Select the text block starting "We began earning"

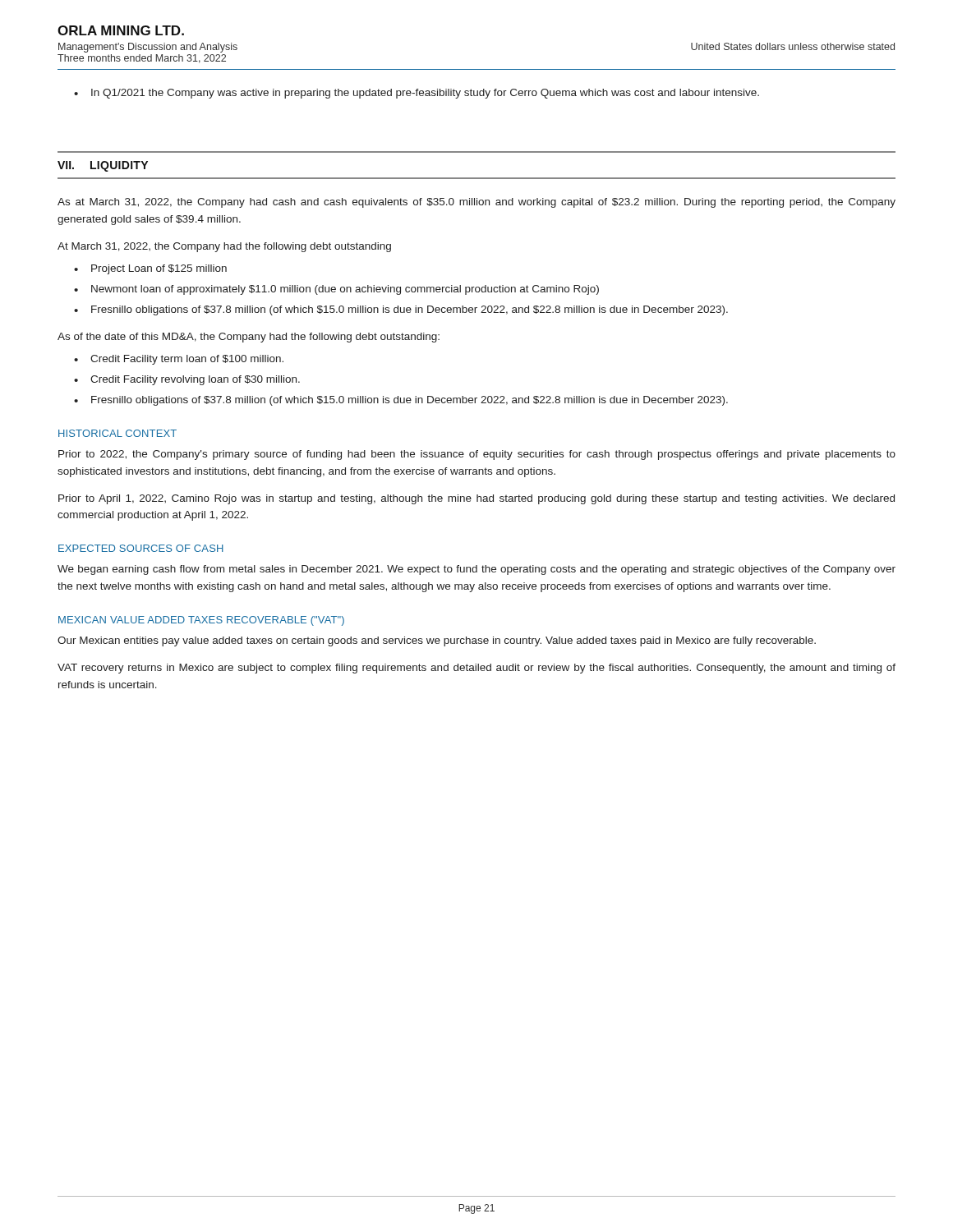click(476, 578)
